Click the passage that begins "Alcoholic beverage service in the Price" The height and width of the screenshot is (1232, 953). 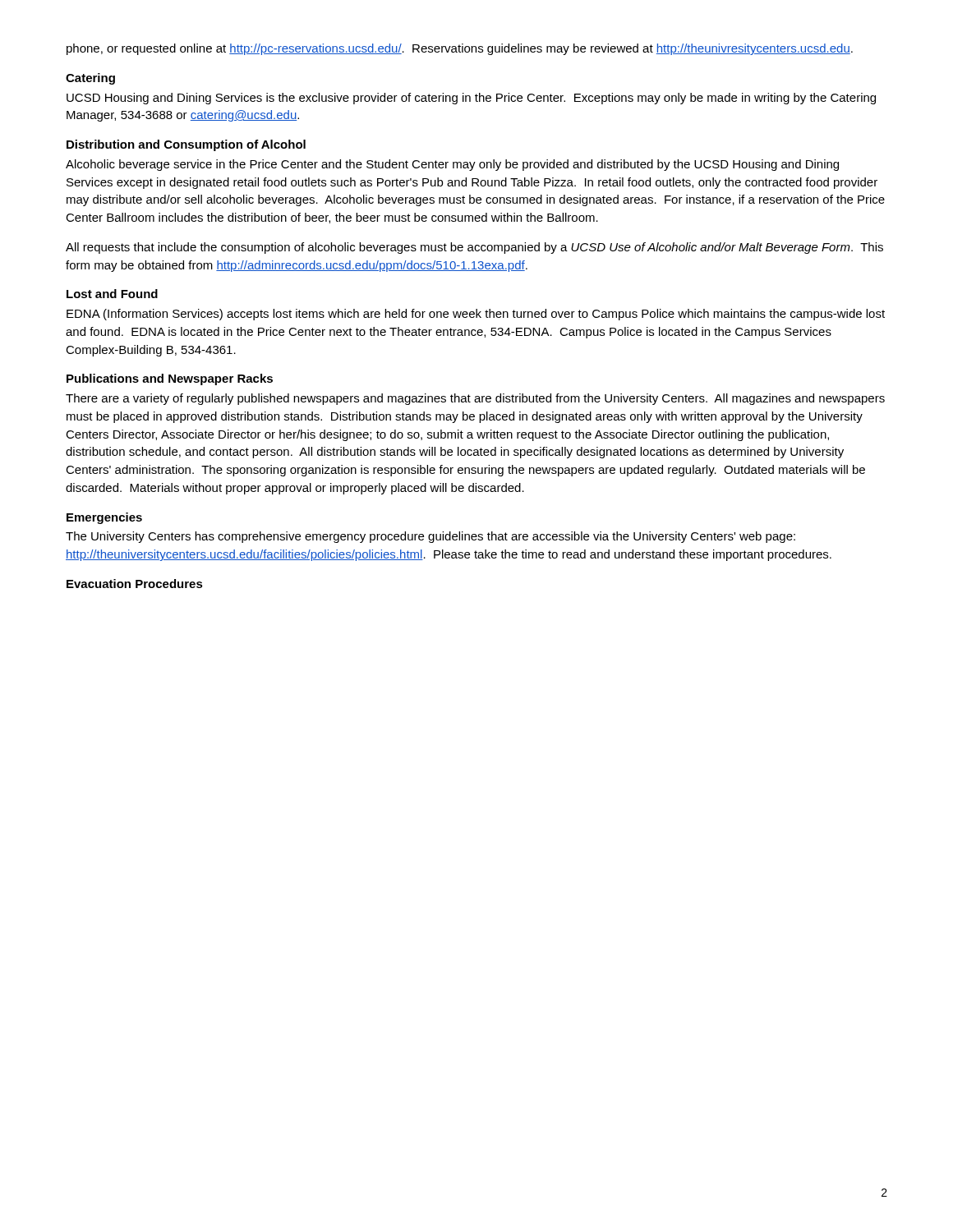click(x=476, y=191)
